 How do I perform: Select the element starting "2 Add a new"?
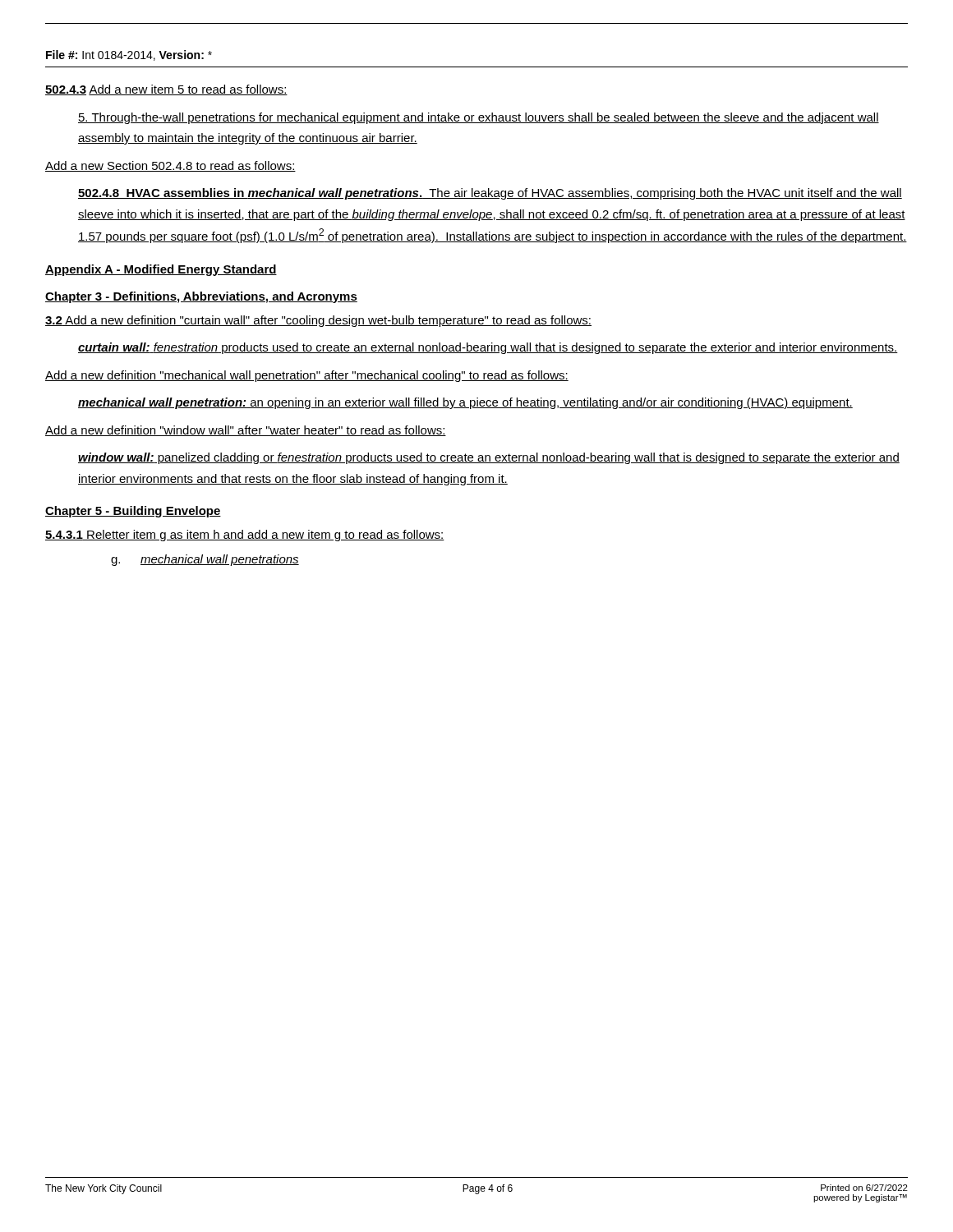318,320
